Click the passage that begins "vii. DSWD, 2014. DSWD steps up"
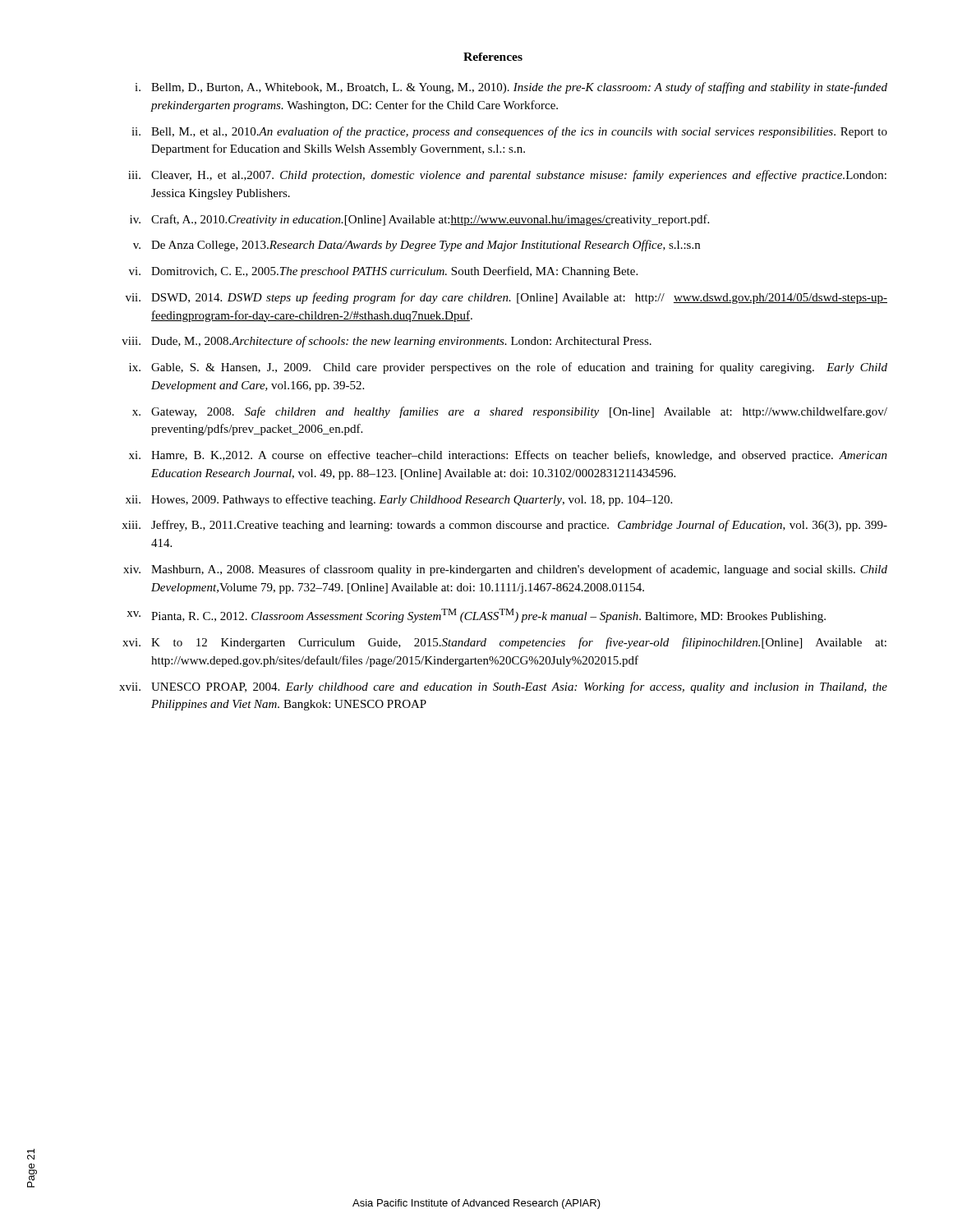The height and width of the screenshot is (1232, 953). pyautogui.click(x=493, y=307)
